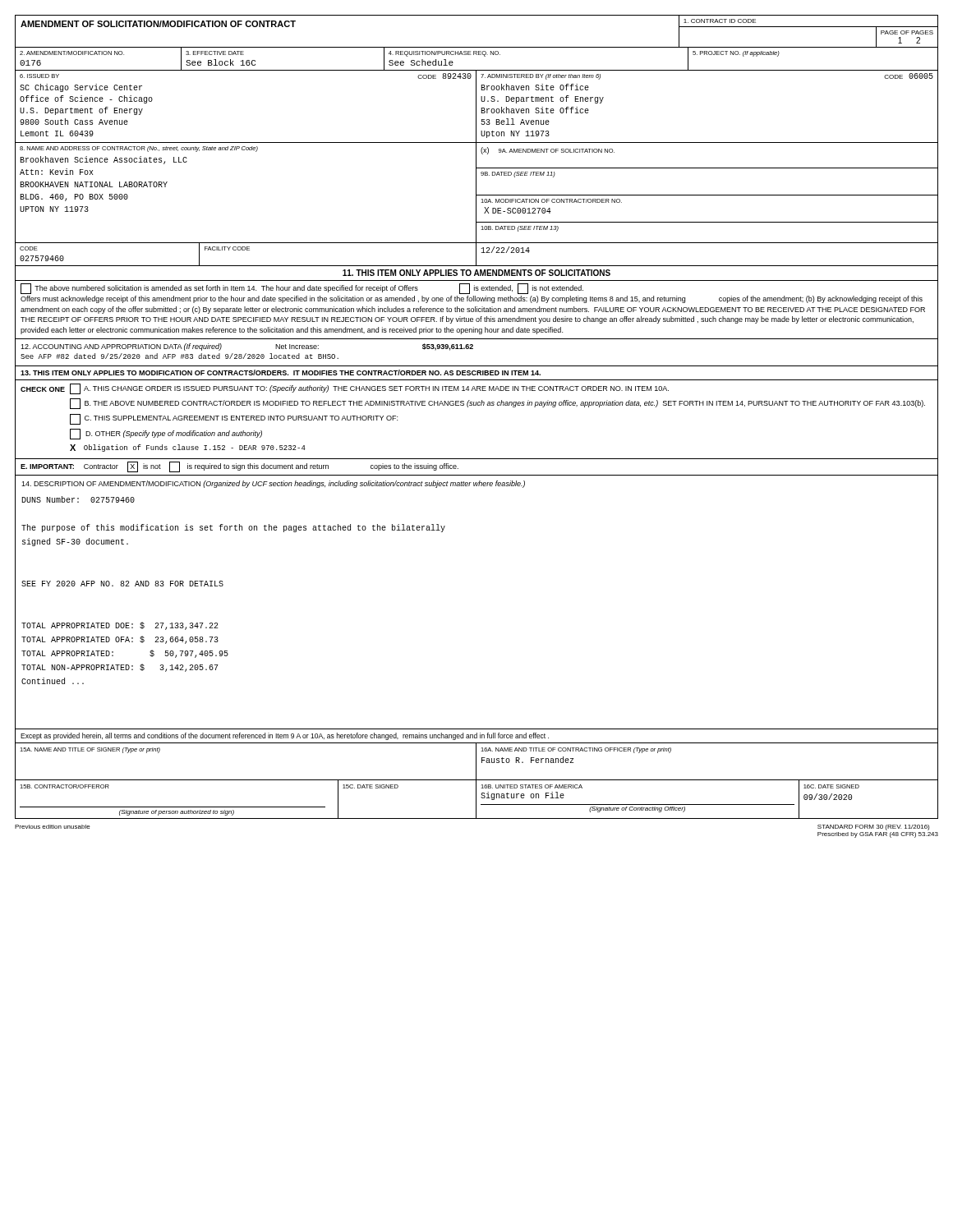Select the region starting "AMENDMENT OF SOLICITATION/MODIFICATION OF CONTRACT"
The image size is (953, 1232).
coord(158,24)
